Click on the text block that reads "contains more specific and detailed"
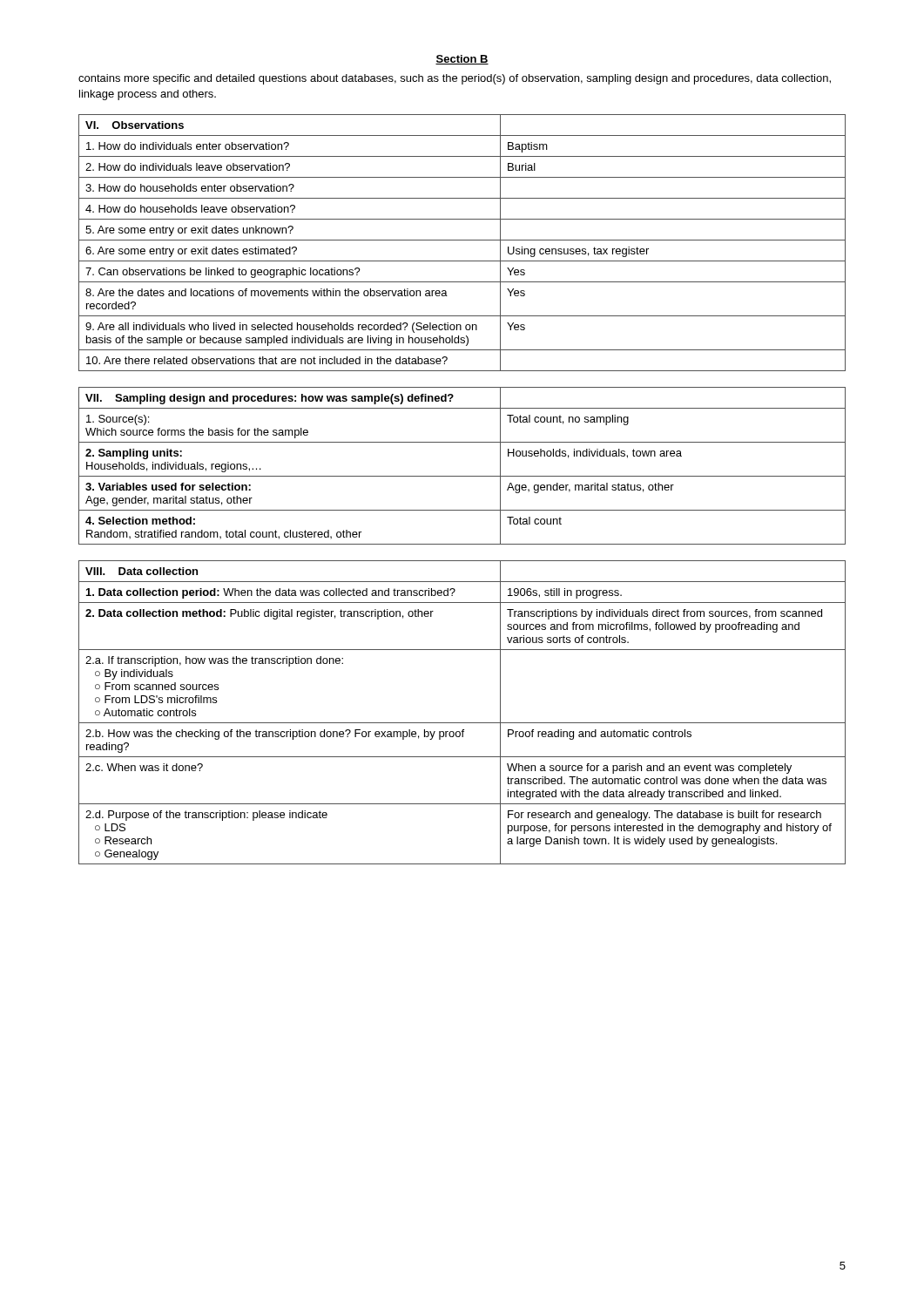 click(x=455, y=86)
